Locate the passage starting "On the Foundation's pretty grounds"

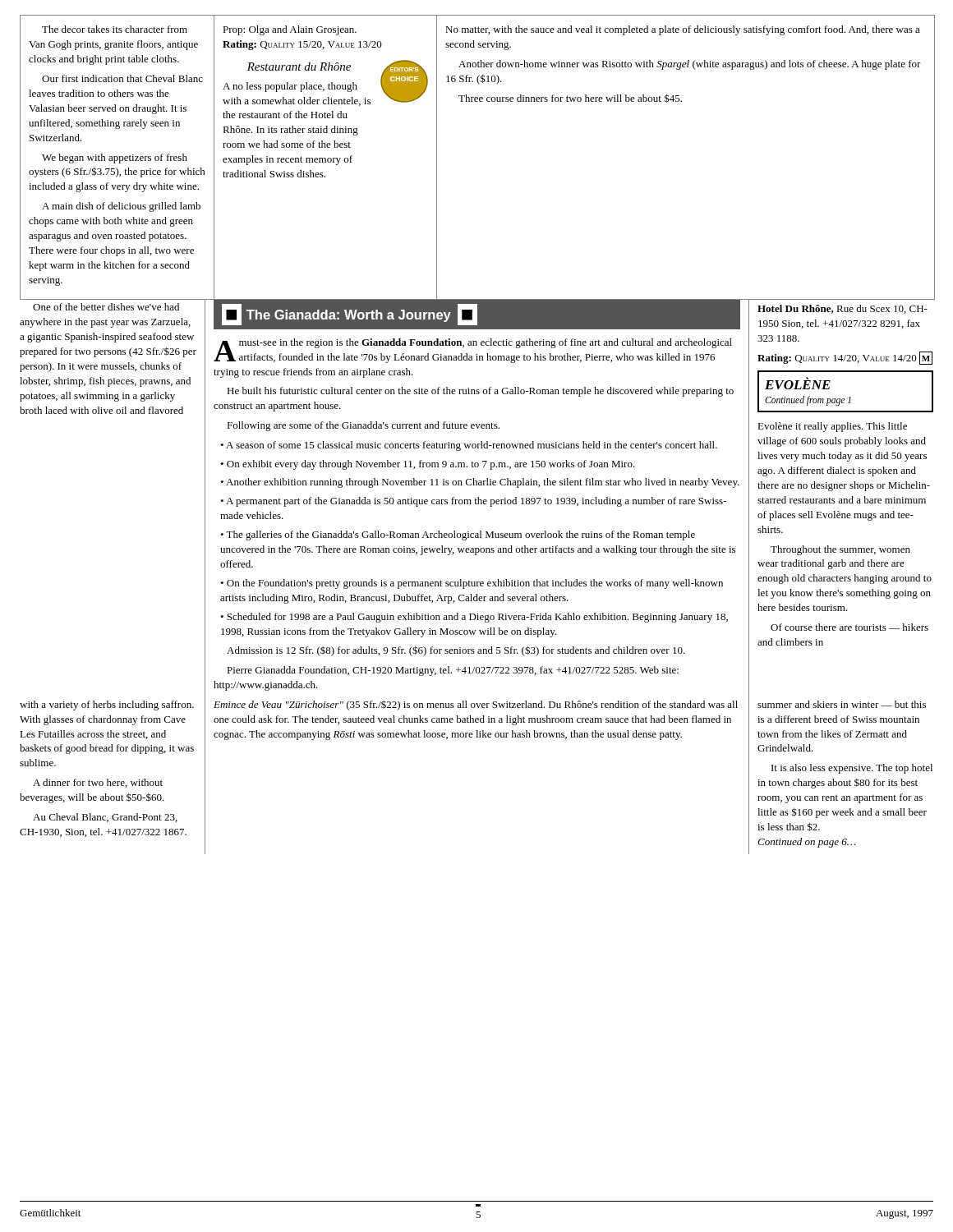tap(472, 590)
